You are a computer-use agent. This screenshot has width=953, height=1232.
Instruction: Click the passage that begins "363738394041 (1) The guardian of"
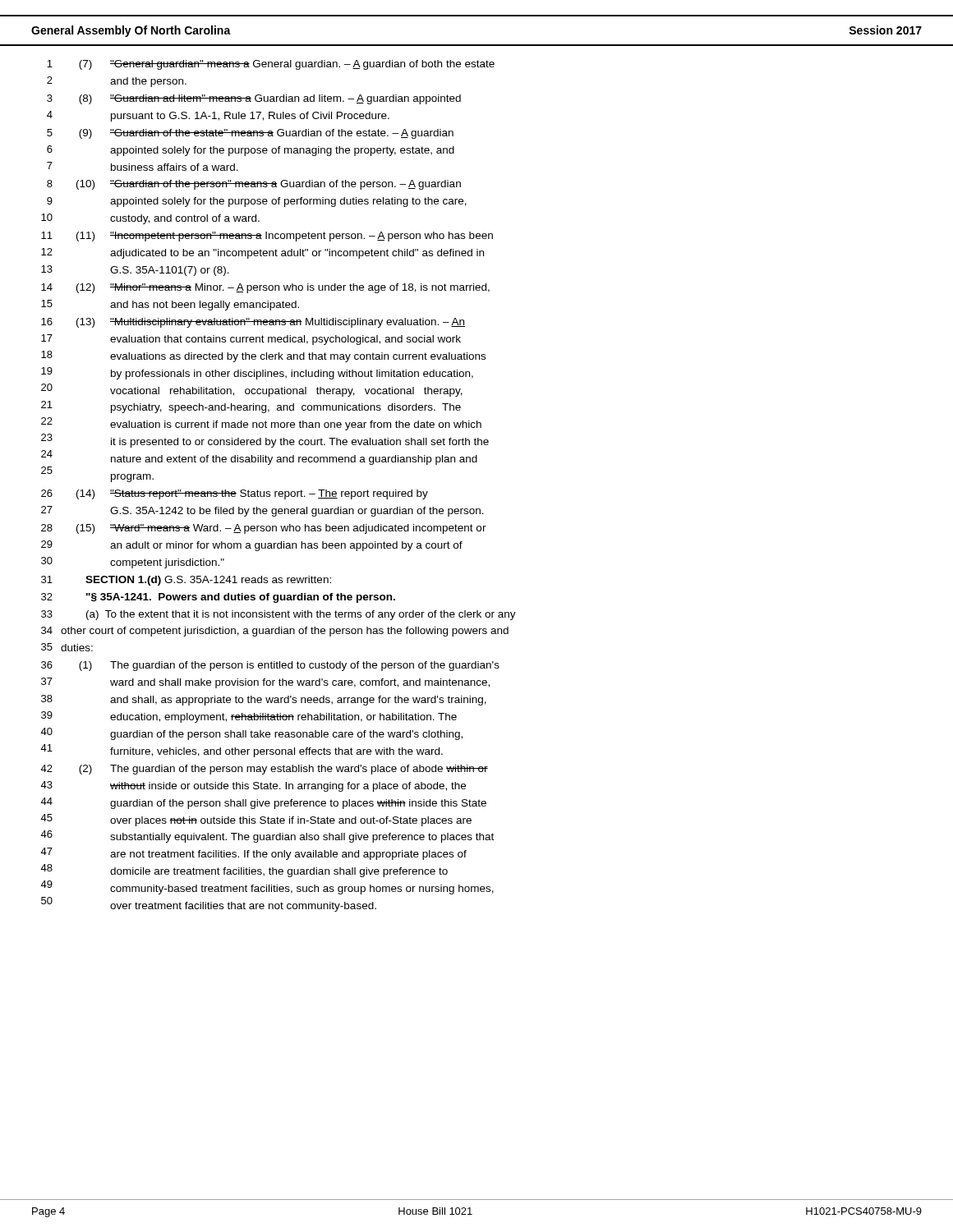476,709
